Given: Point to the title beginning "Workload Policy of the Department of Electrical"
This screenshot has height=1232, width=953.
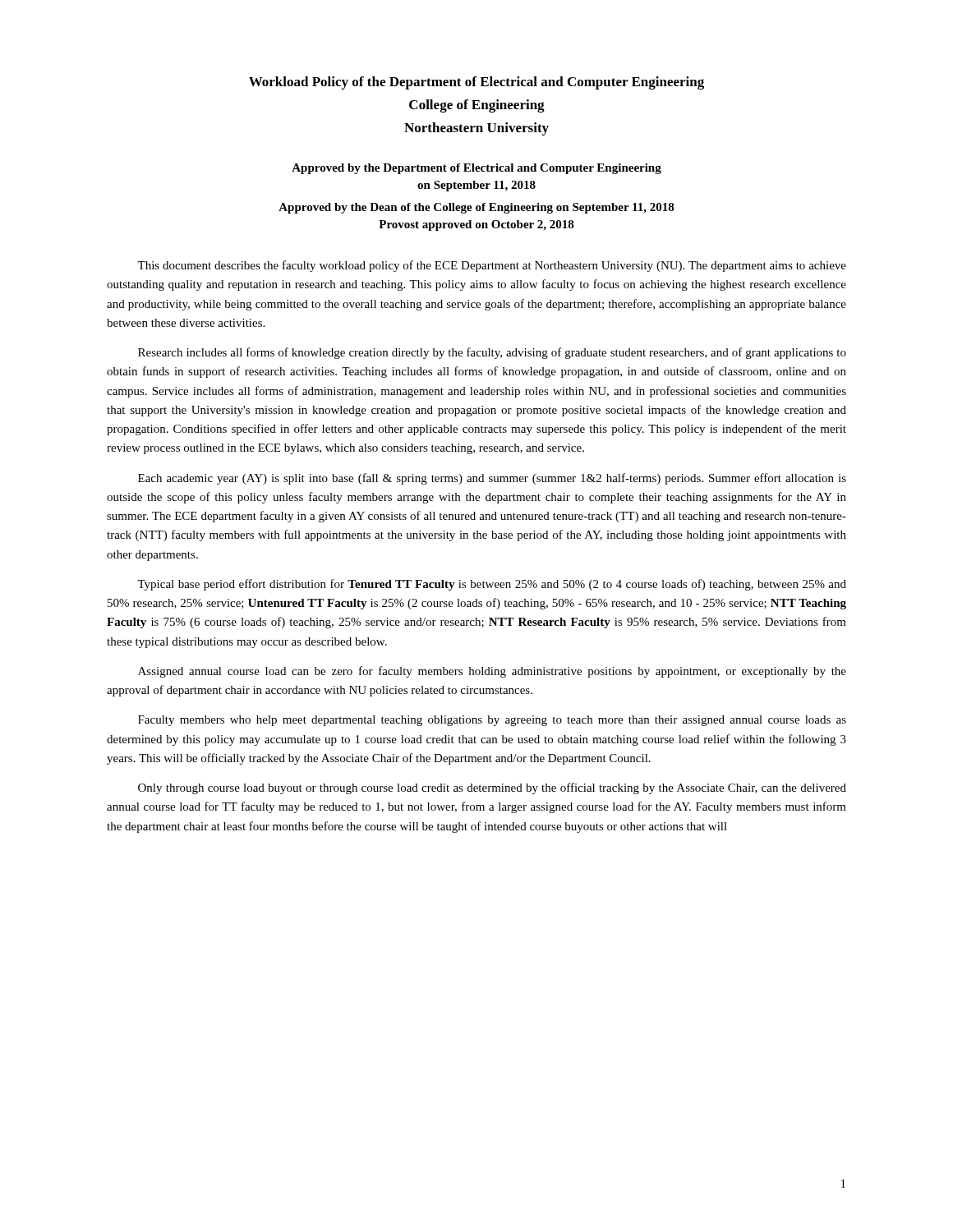Looking at the screenshot, I should (x=476, y=105).
